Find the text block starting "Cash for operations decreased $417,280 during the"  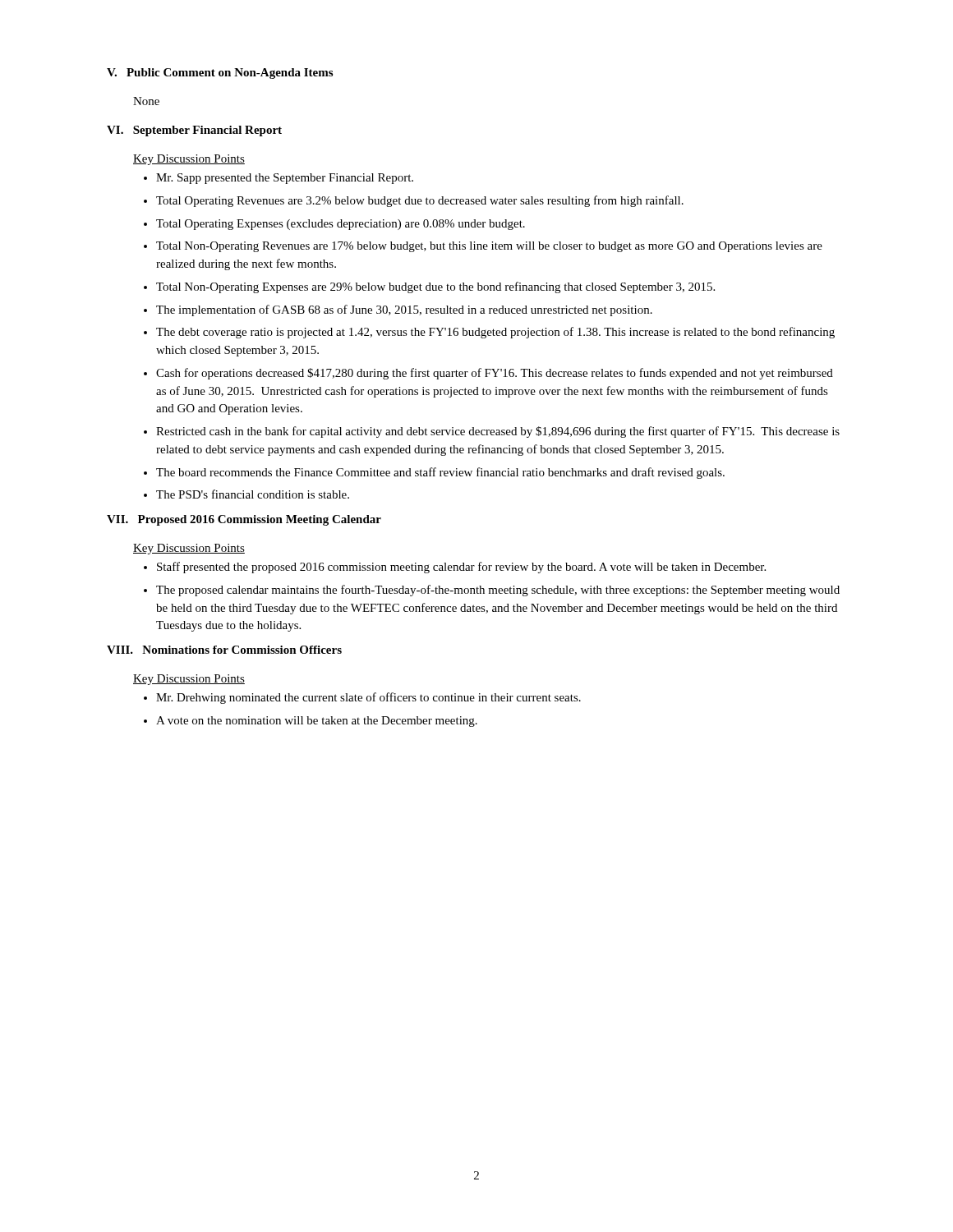pos(495,391)
